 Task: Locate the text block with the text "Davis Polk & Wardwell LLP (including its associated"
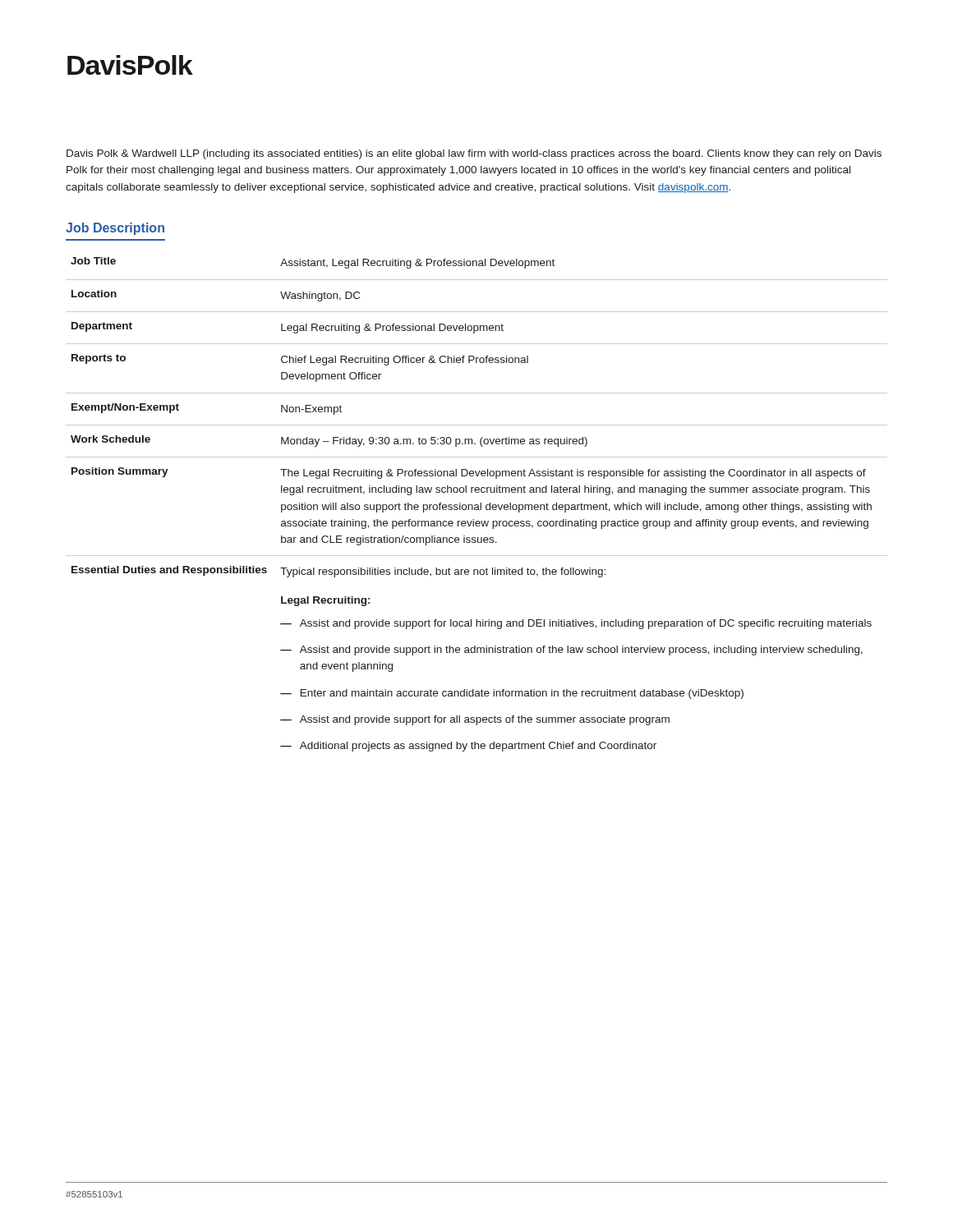tap(476, 171)
